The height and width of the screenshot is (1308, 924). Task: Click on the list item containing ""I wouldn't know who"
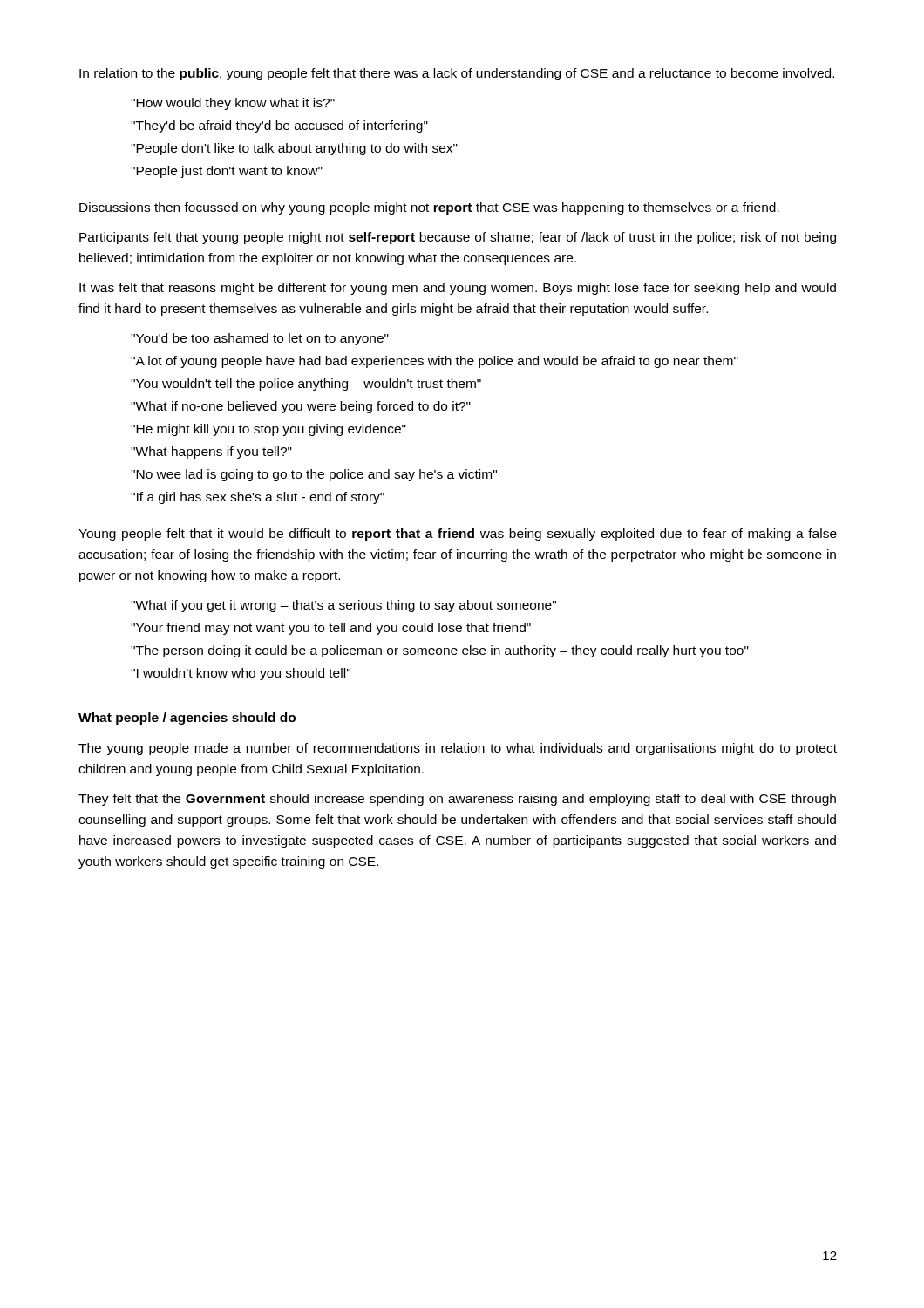click(x=241, y=673)
